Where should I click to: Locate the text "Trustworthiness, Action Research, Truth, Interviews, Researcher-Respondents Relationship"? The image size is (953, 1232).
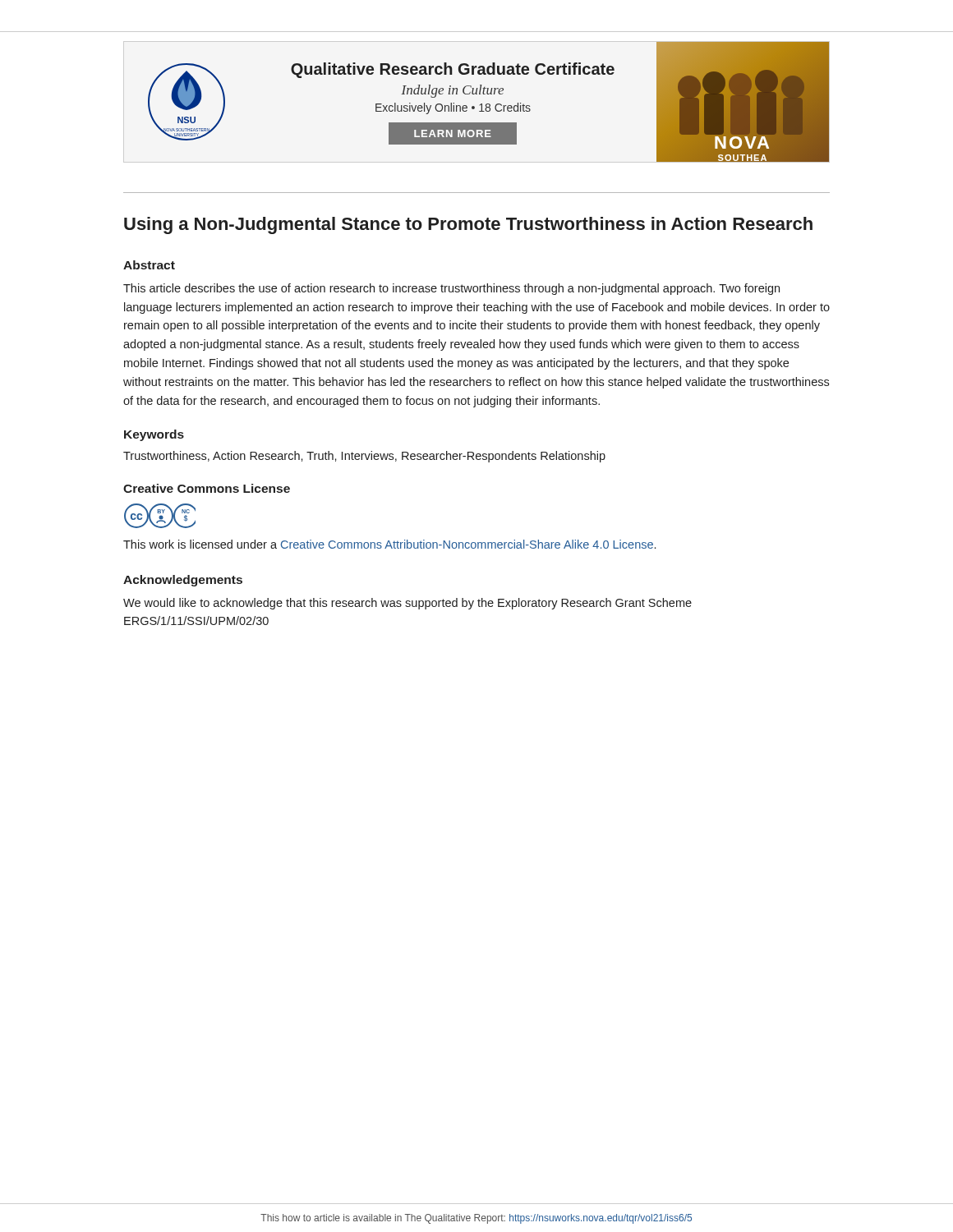364,456
